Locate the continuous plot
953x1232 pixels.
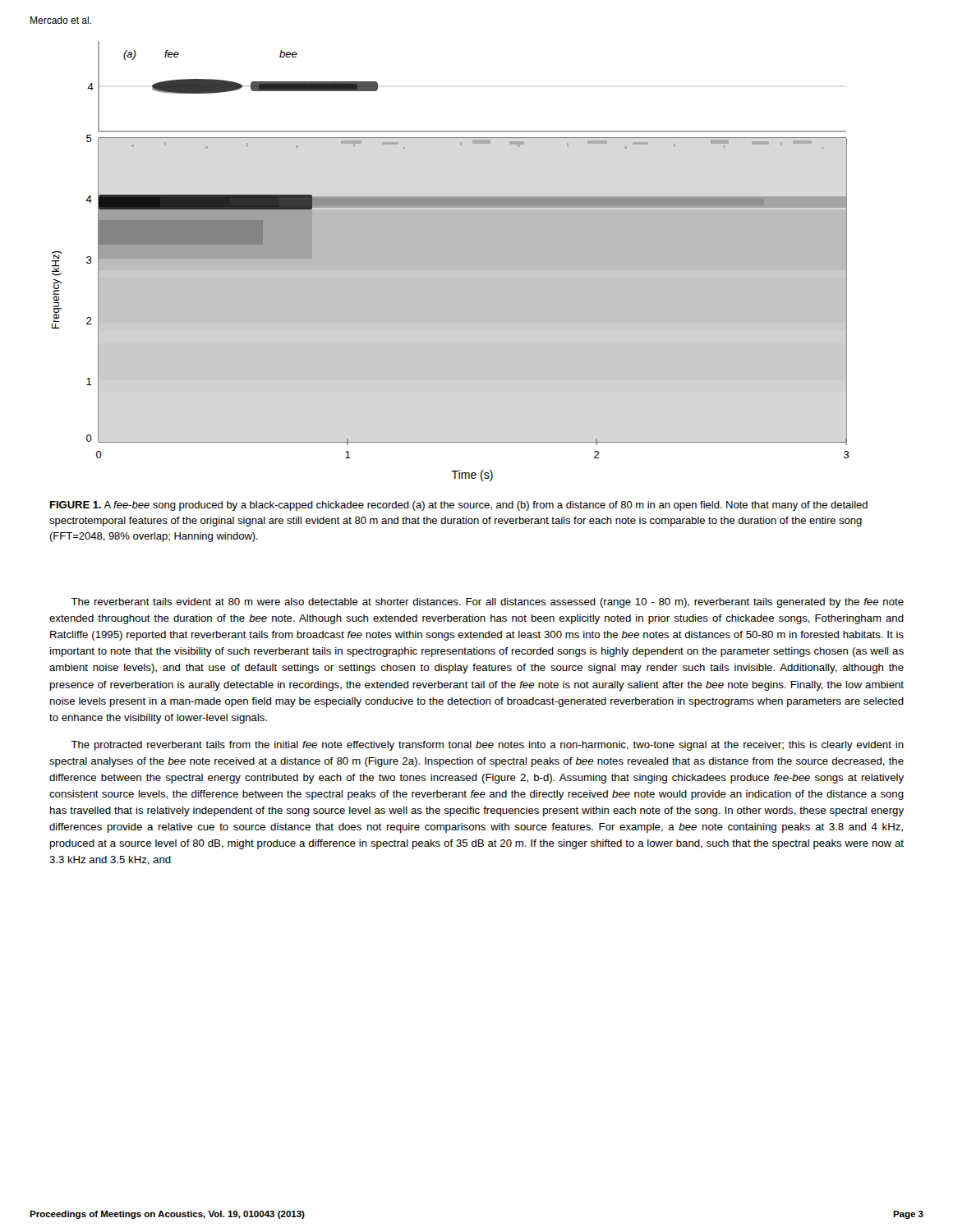click(x=476, y=259)
